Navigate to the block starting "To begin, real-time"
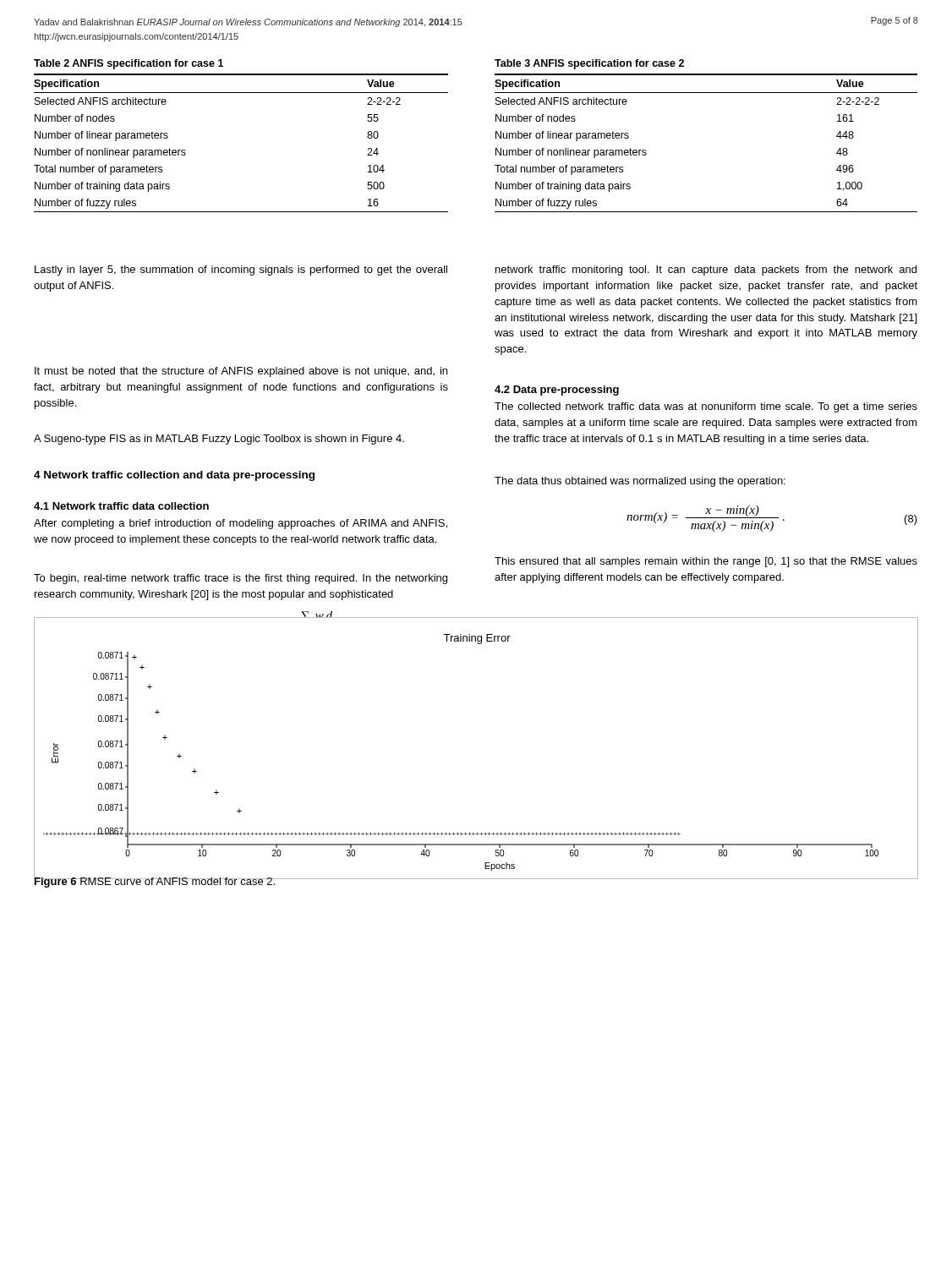This screenshot has width=952, height=1268. click(241, 586)
